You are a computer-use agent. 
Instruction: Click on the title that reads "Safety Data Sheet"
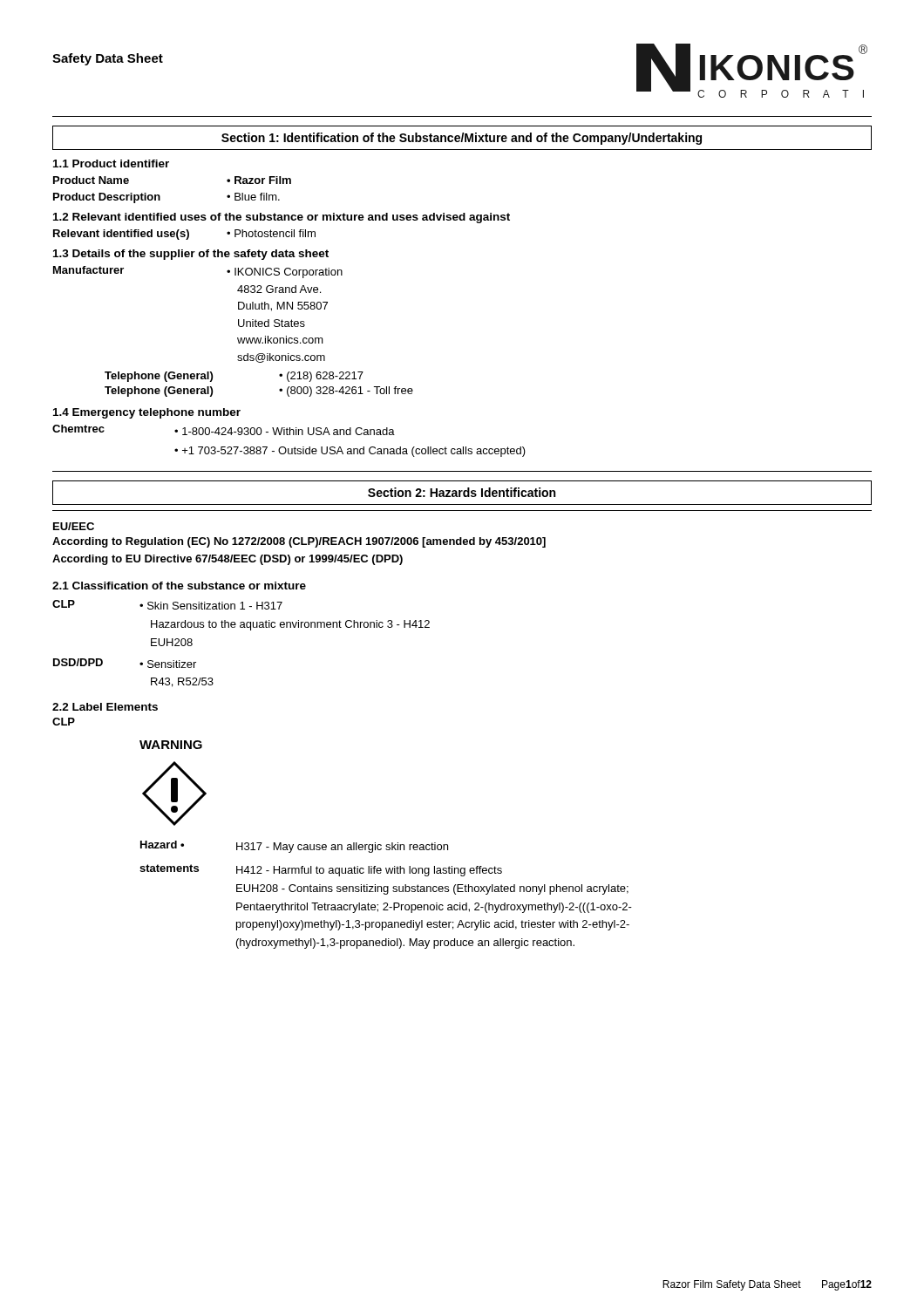(108, 58)
